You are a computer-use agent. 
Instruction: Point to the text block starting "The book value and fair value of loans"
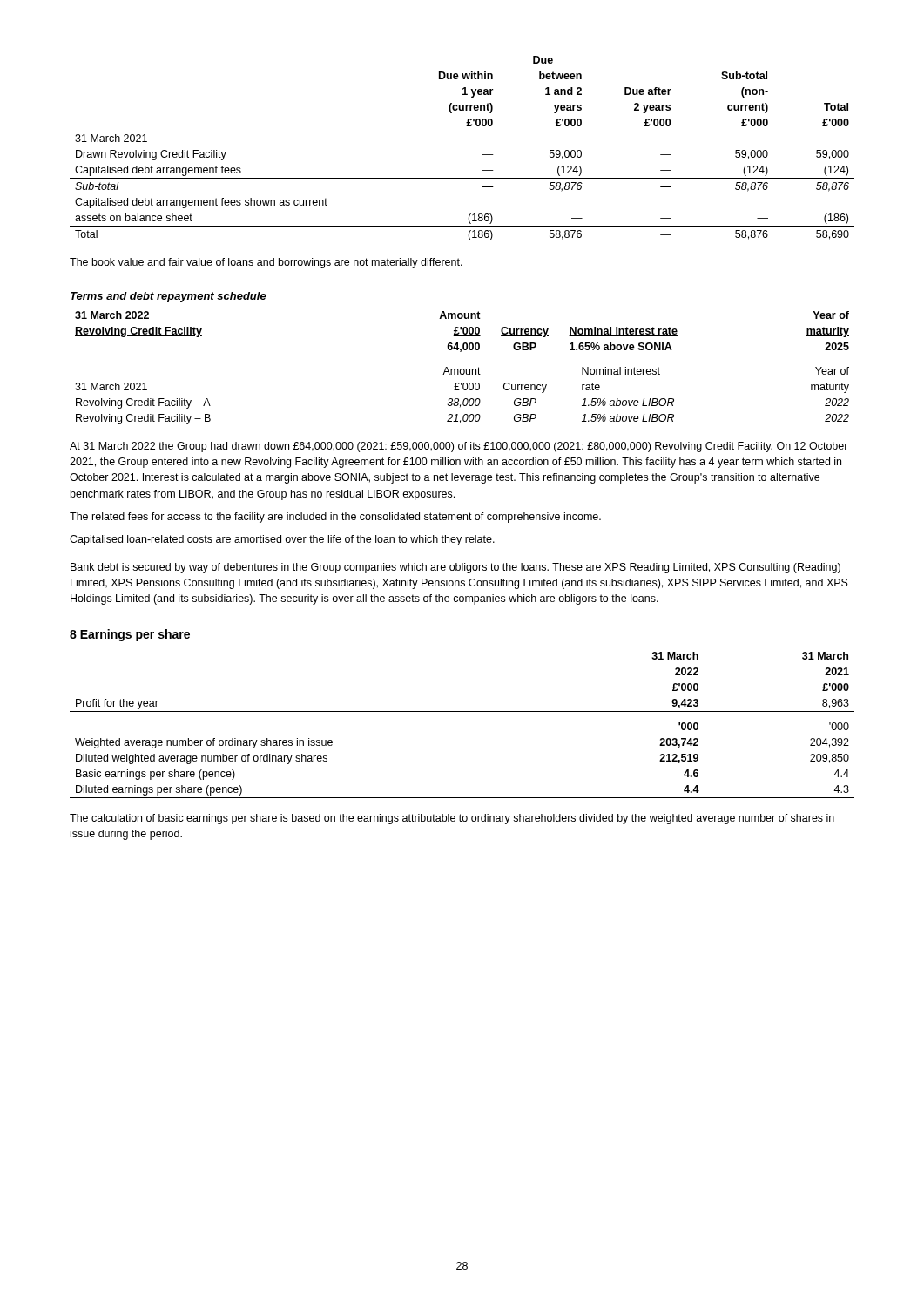[x=266, y=262]
